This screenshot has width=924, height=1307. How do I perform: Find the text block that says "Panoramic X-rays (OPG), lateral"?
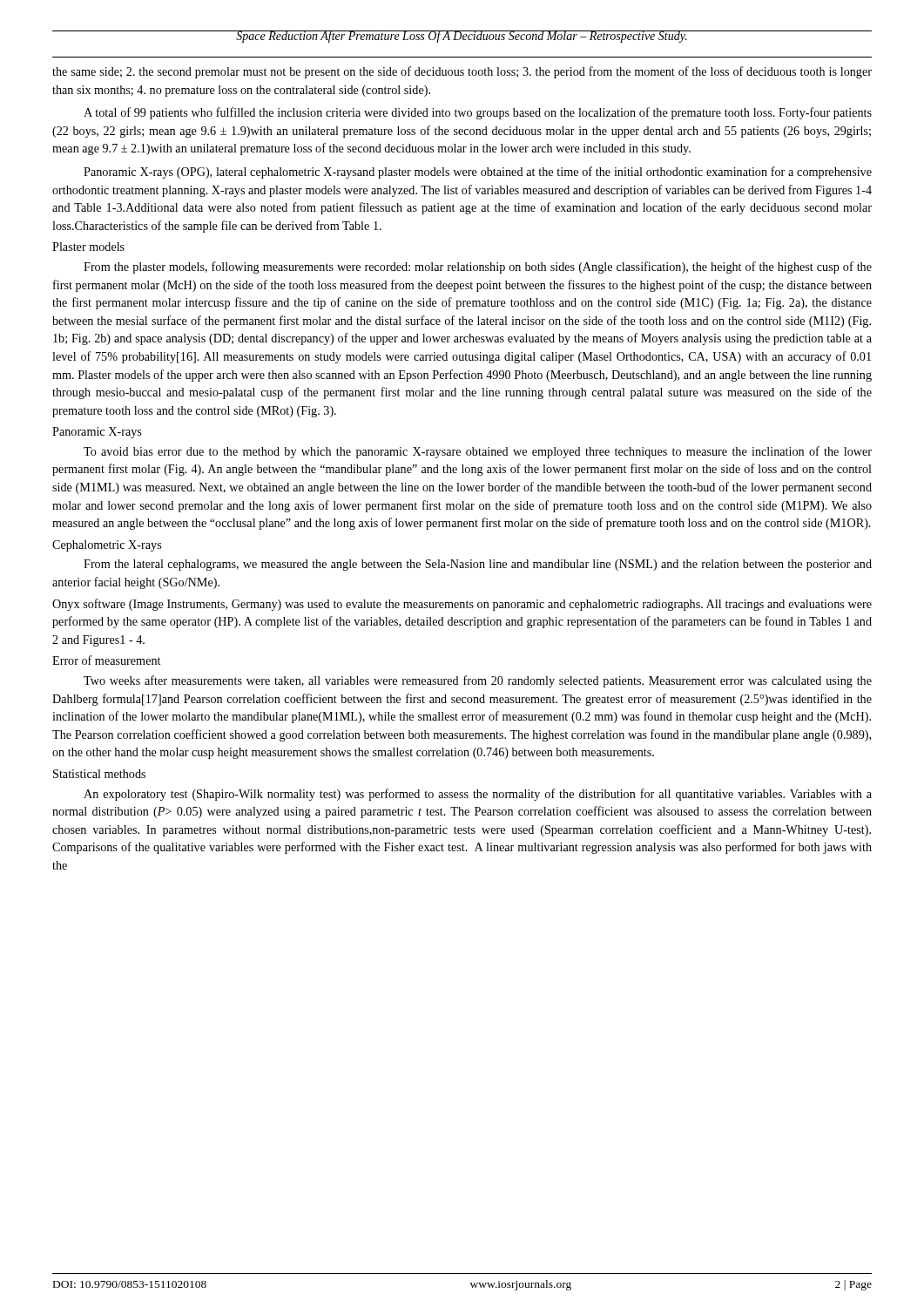click(x=462, y=199)
